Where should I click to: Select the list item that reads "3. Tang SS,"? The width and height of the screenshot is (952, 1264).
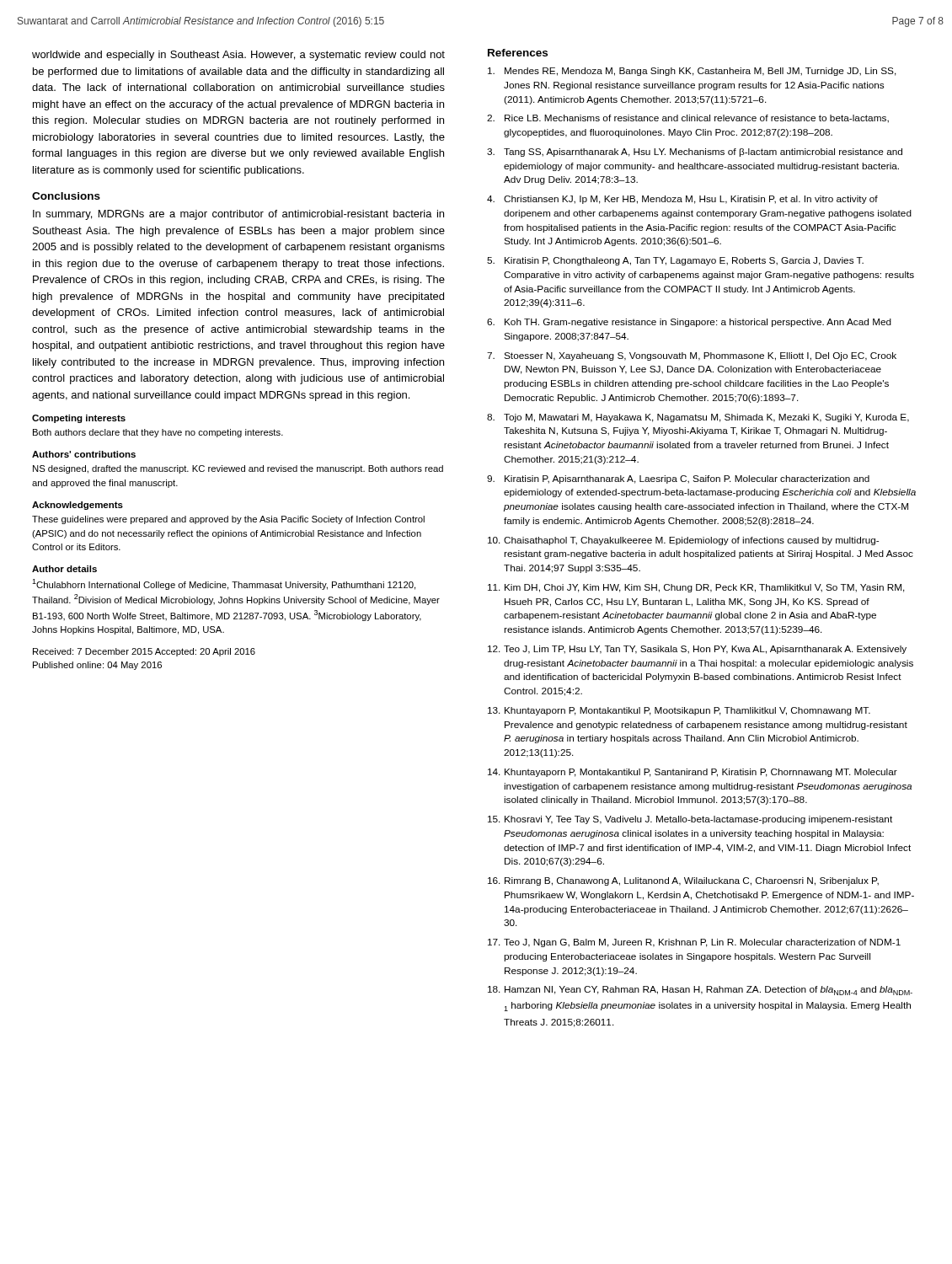coord(702,166)
